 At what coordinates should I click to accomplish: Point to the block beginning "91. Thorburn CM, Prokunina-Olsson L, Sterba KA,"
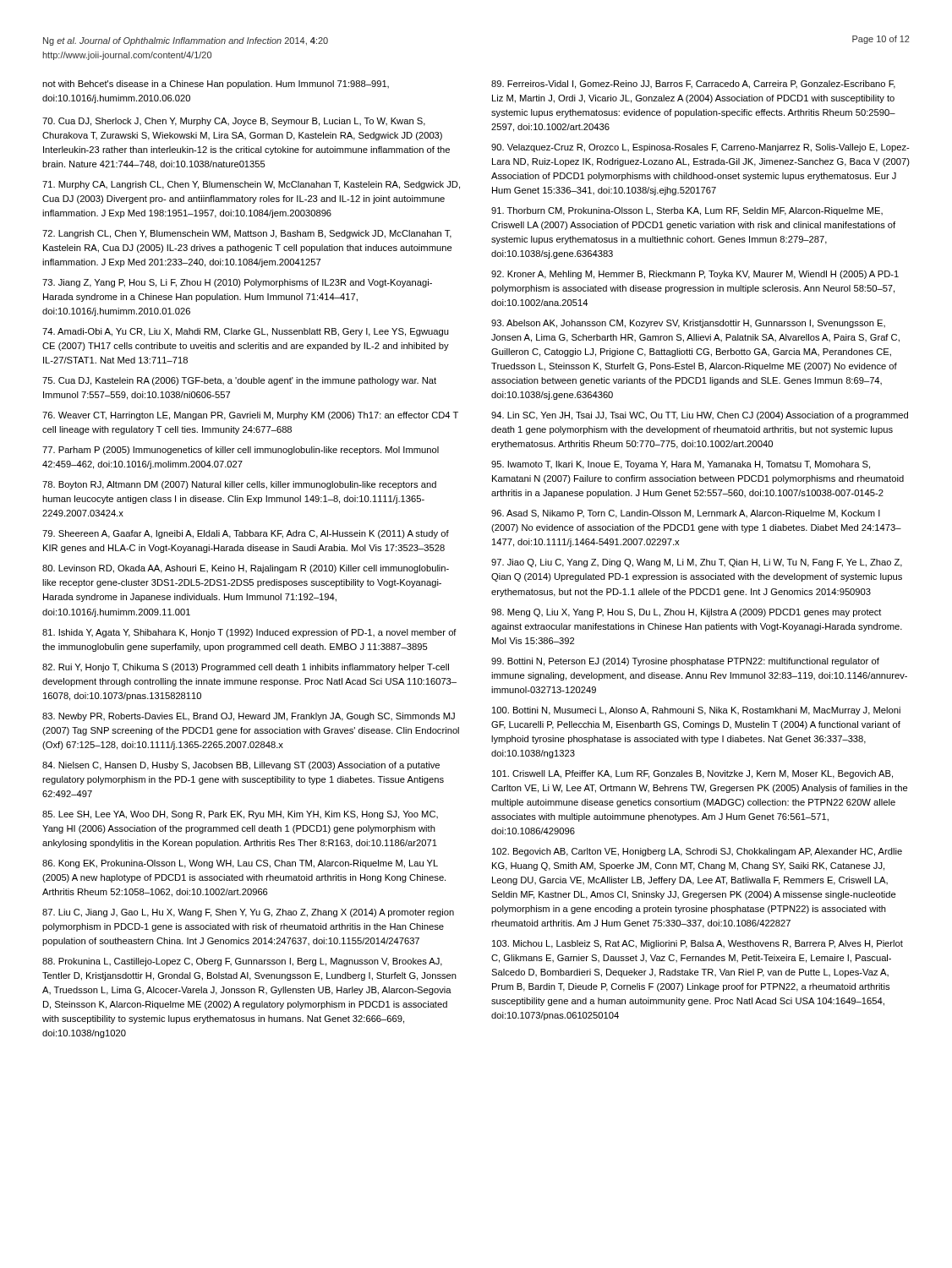693,232
